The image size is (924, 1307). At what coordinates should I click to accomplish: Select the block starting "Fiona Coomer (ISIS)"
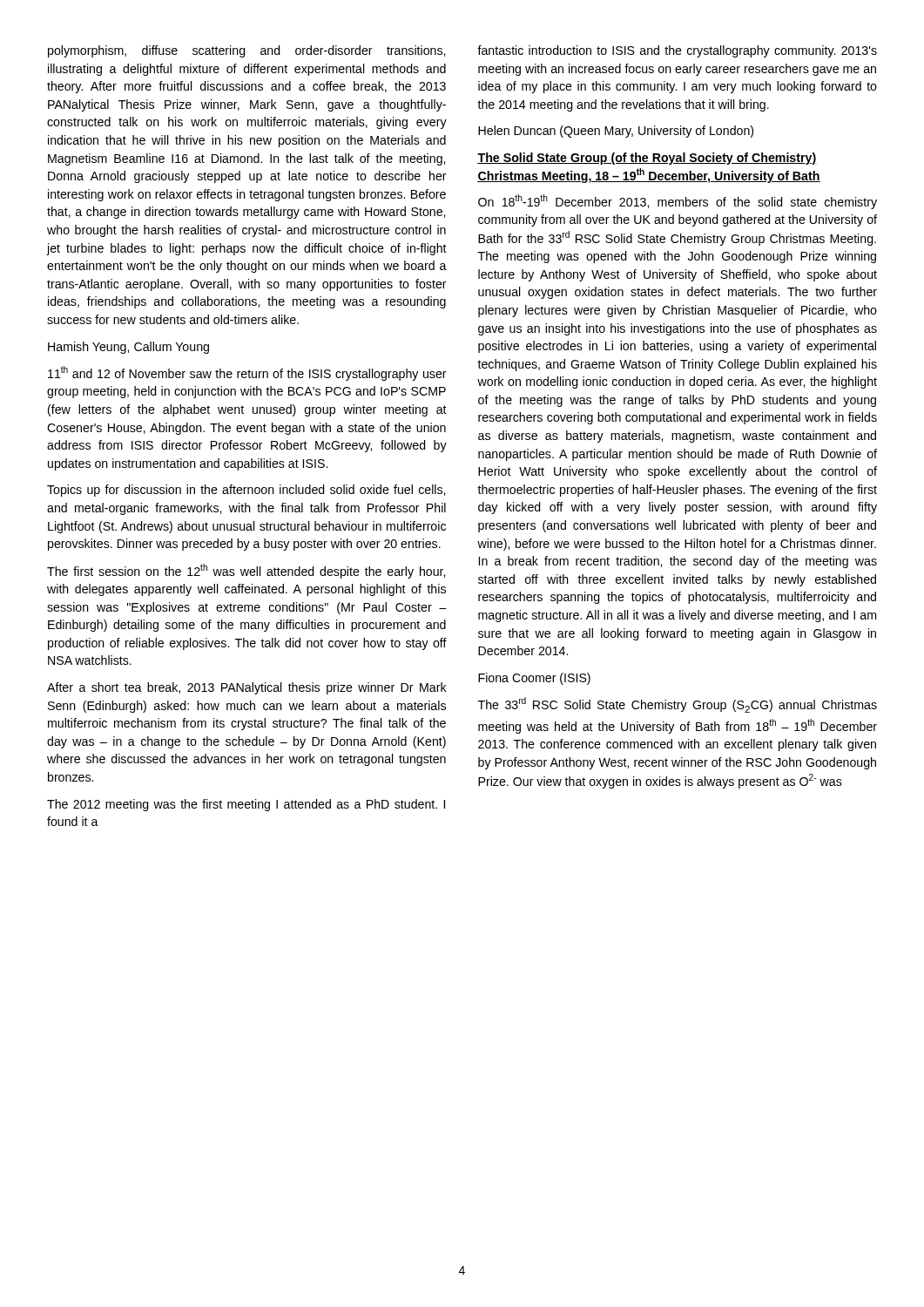[534, 679]
